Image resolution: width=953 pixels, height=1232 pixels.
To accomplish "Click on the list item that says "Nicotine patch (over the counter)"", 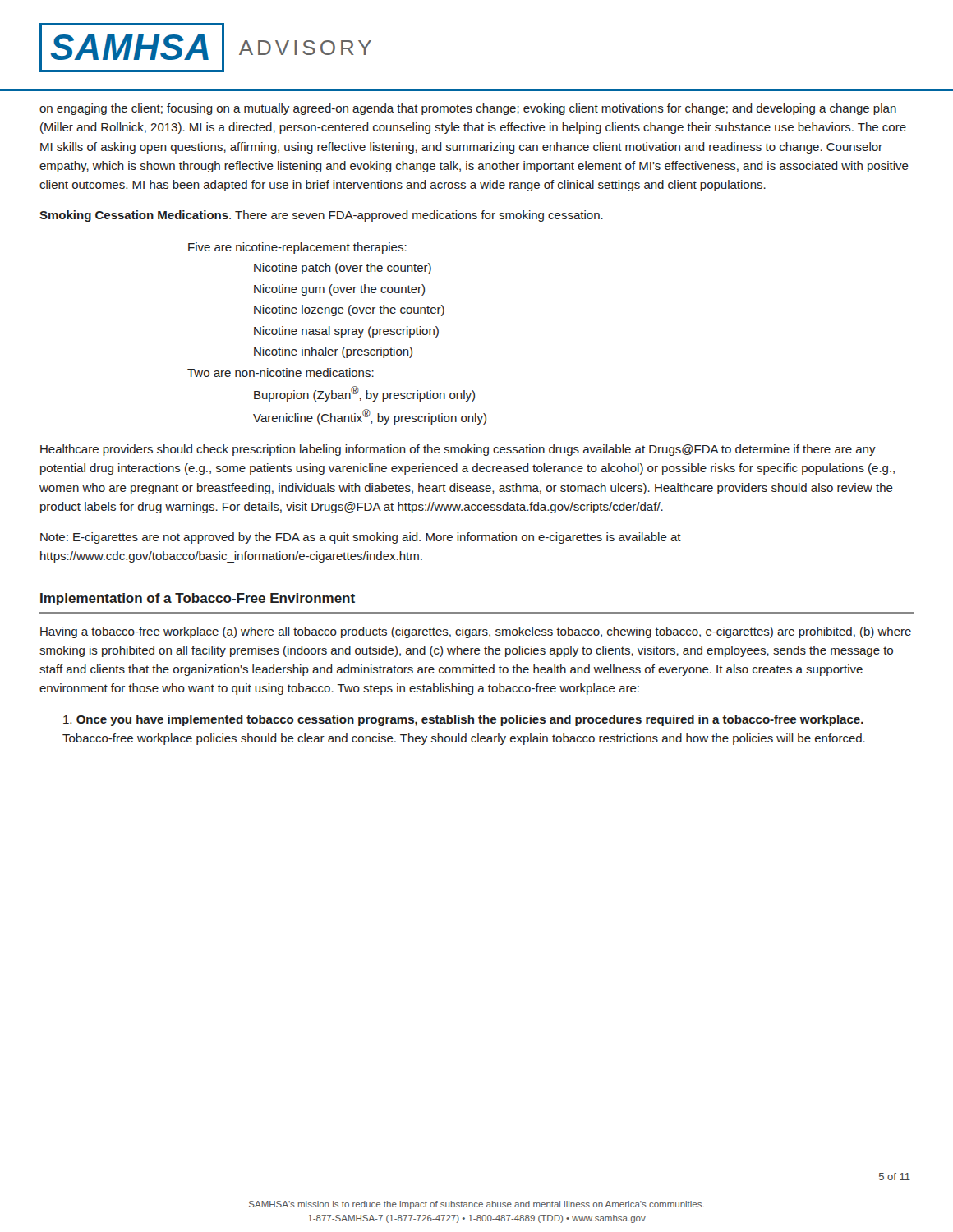I will tap(342, 267).
